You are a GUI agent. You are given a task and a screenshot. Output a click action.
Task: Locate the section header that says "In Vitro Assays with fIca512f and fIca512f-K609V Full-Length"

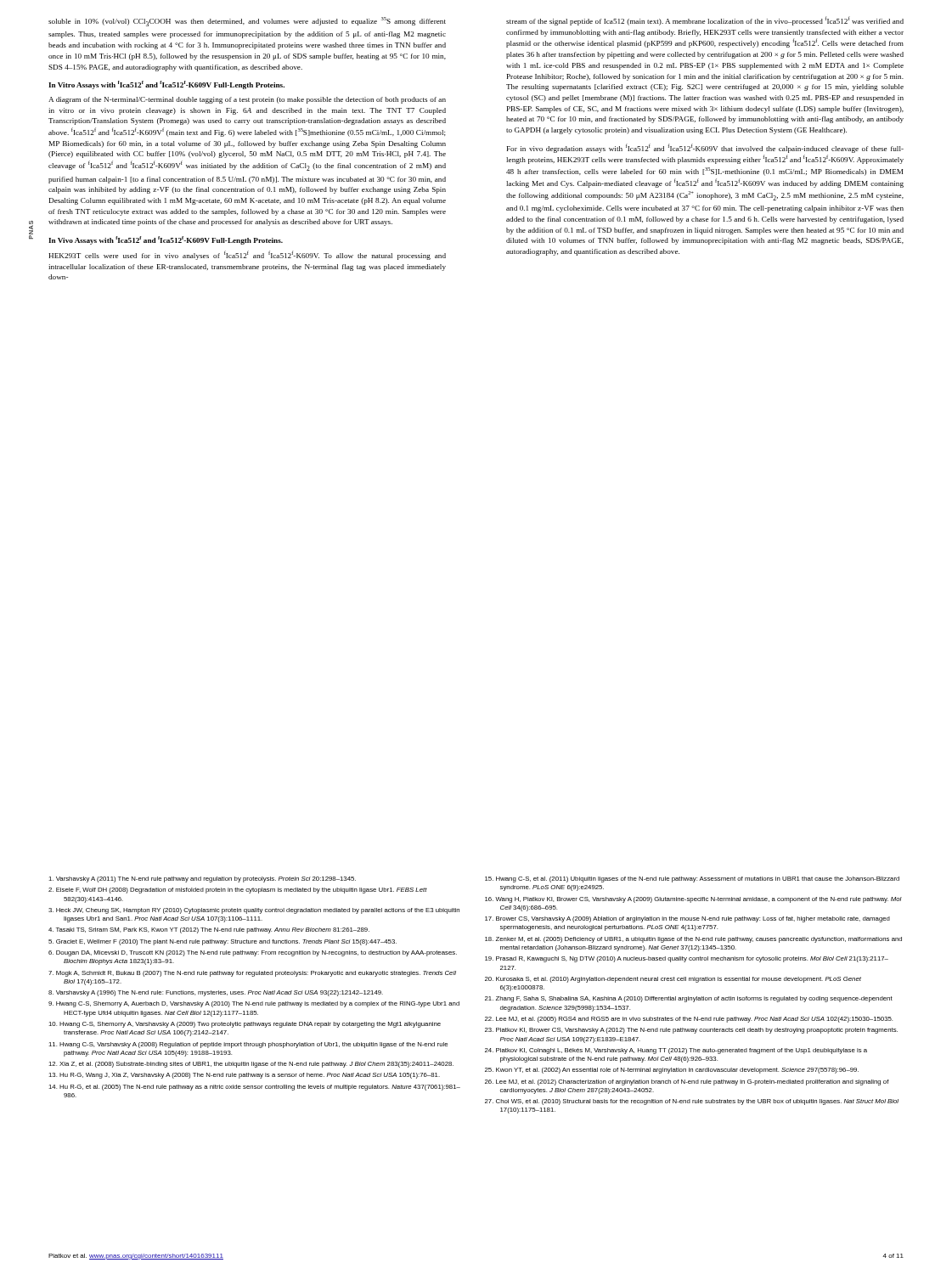click(167, 84)
